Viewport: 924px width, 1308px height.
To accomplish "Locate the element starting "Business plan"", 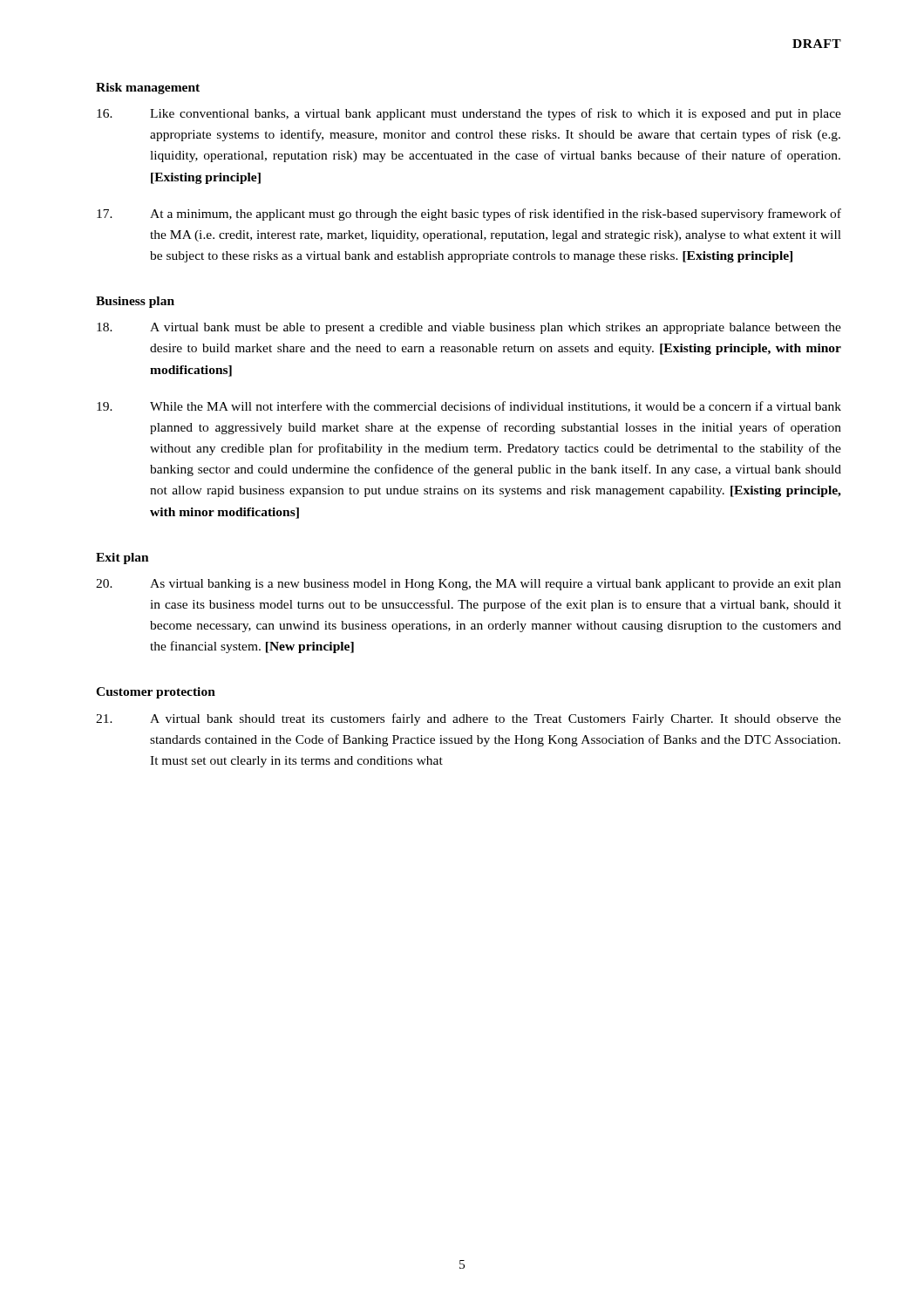I will [x=135, y=301].
